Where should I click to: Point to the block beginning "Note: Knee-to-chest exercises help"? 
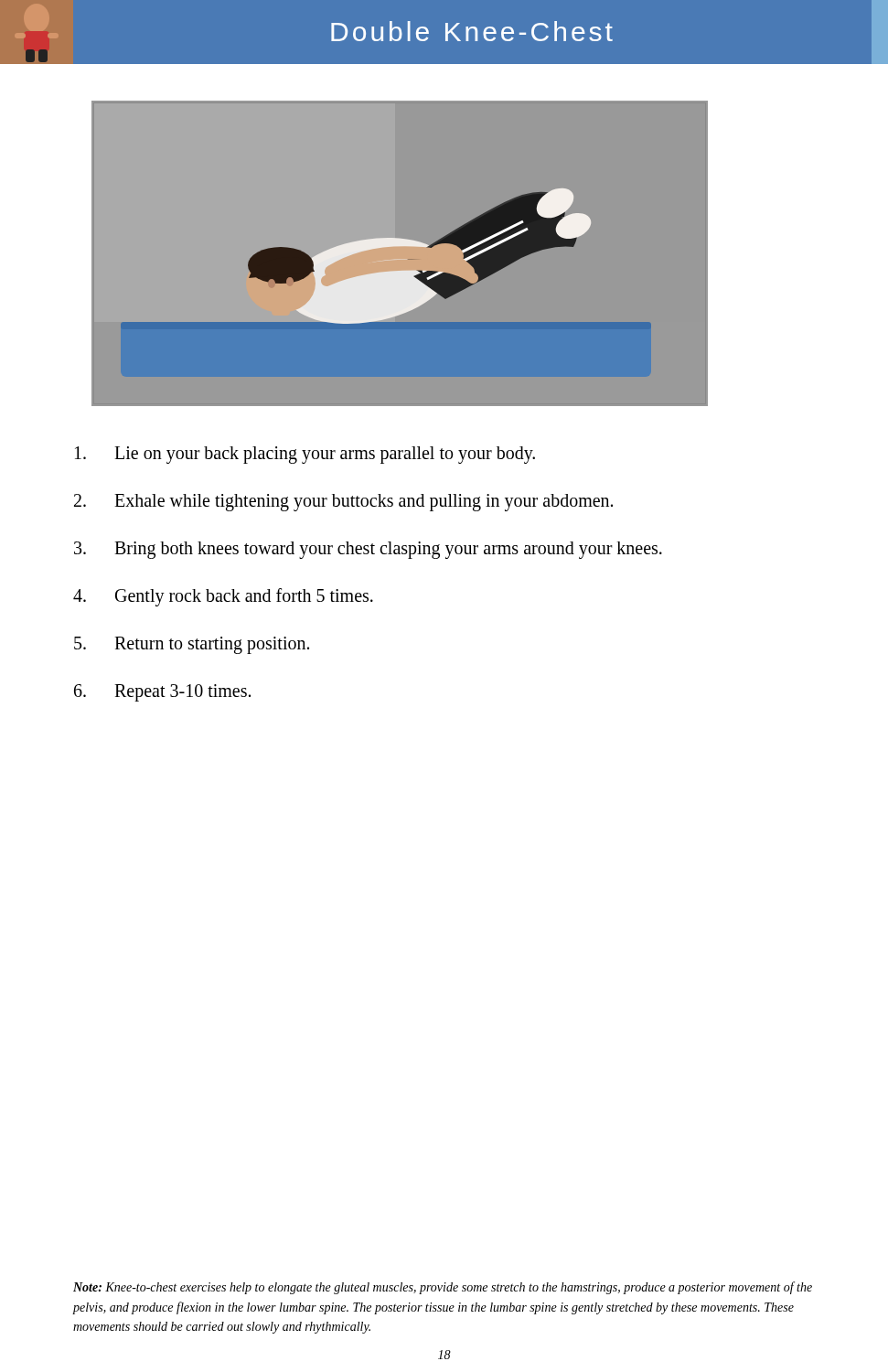pyautogui.click(x=443, y=1307)
